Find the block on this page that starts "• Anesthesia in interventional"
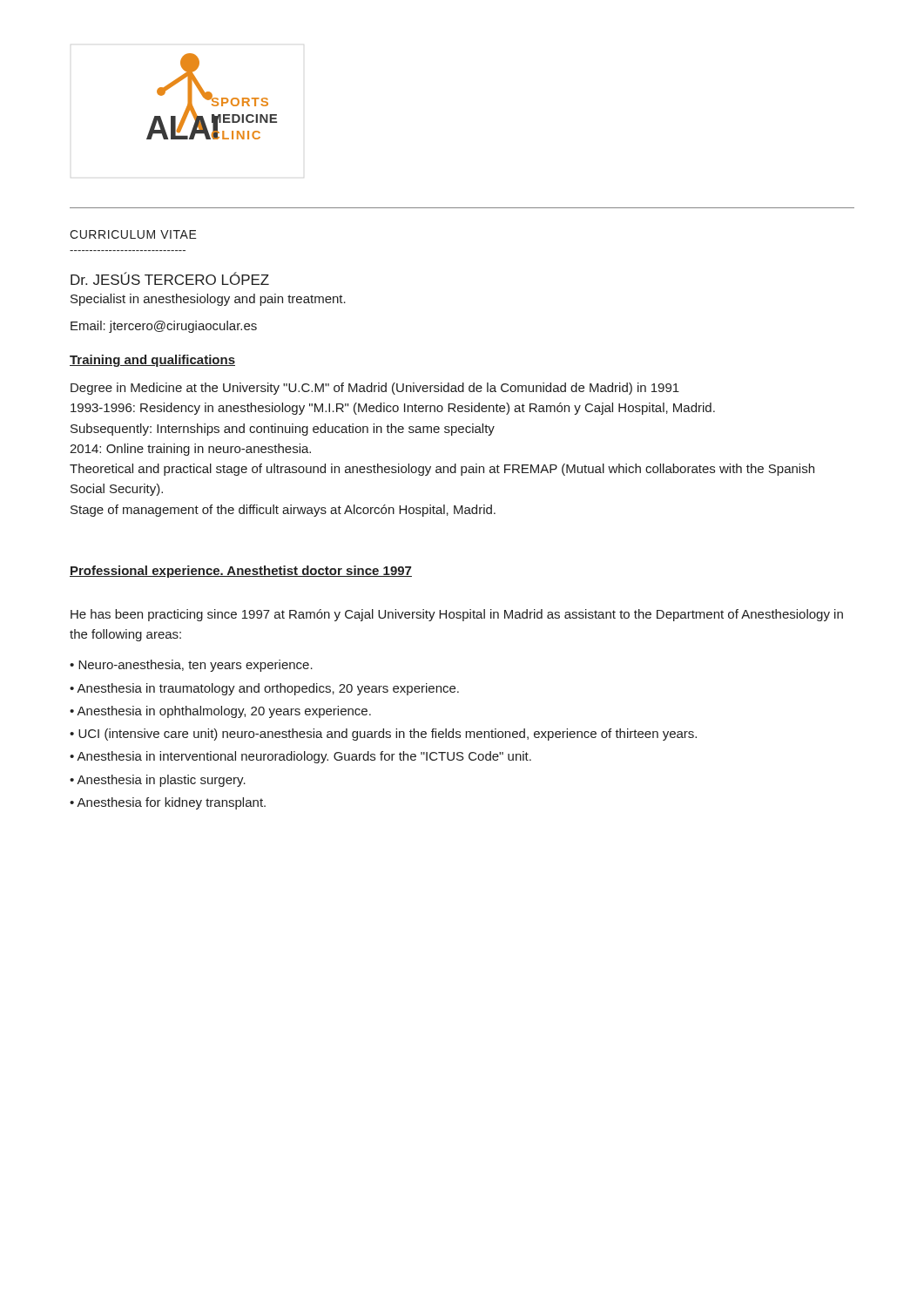This screenshot has width=924, height=1307. coord(301,756)
